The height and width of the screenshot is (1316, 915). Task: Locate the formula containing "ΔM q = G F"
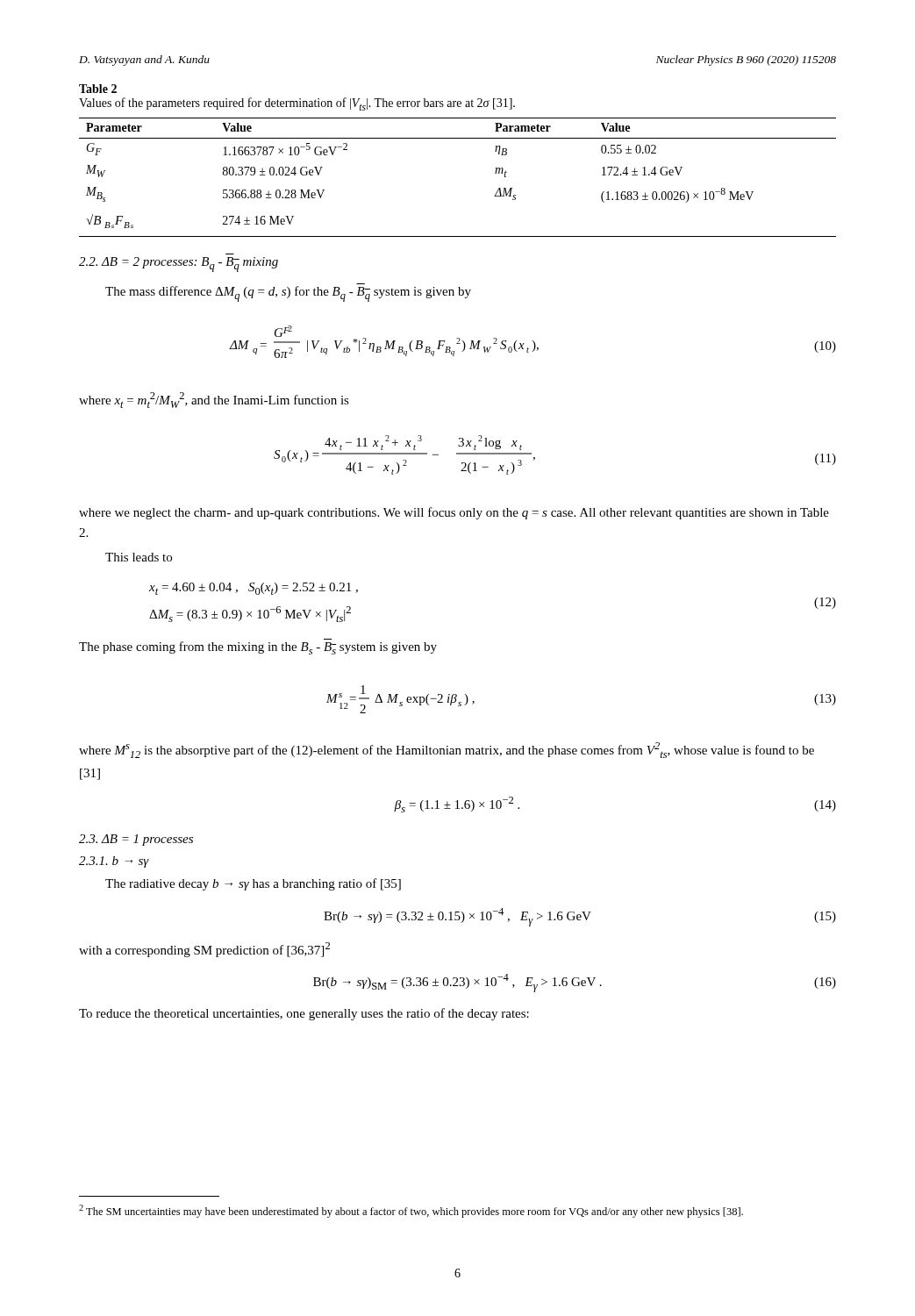click(x=533, y=346)
